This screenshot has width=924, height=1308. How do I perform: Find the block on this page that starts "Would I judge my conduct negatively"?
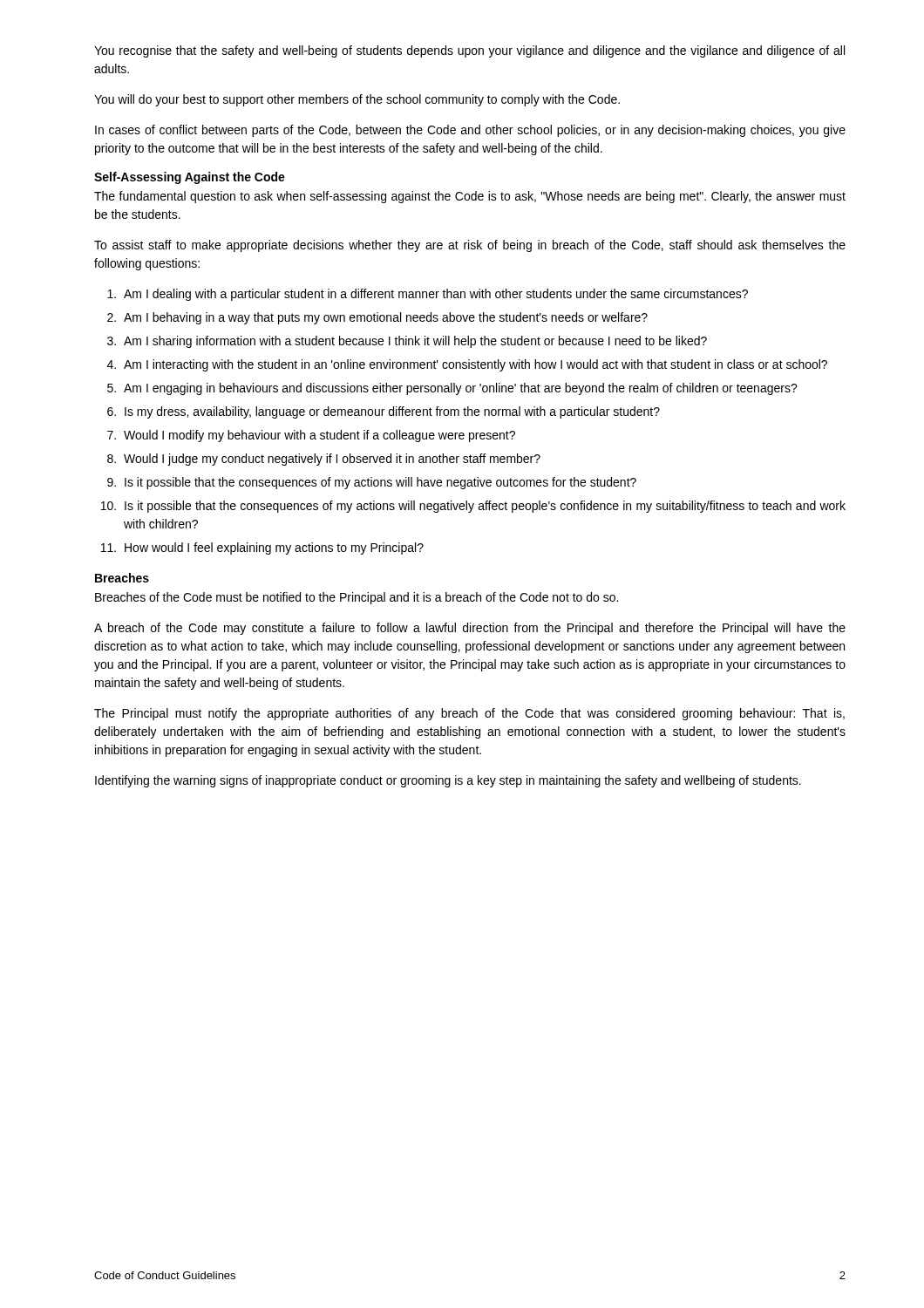pos(332,459)
